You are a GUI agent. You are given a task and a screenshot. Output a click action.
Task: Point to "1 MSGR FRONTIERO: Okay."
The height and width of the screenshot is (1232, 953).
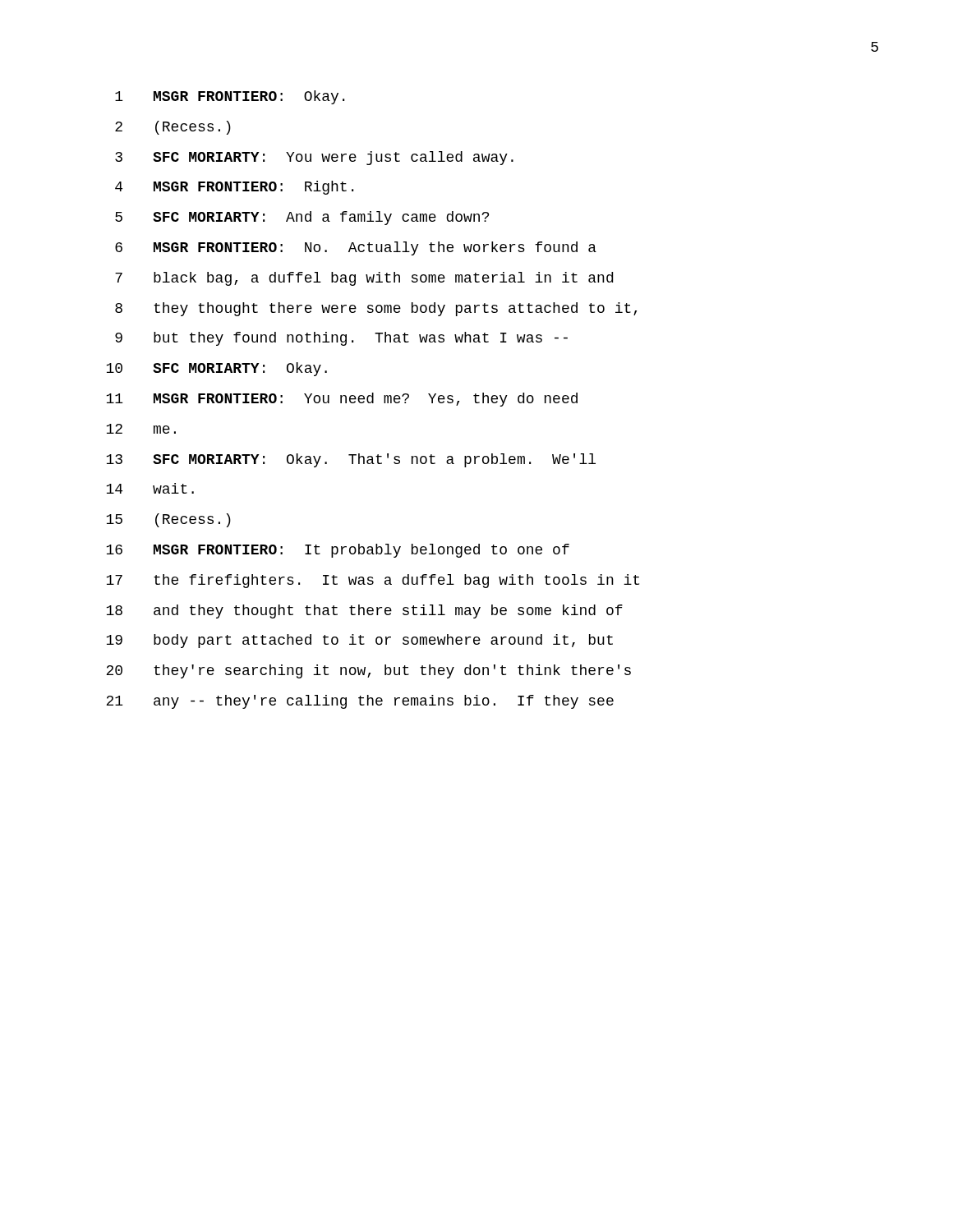click(x=230, y=97)
